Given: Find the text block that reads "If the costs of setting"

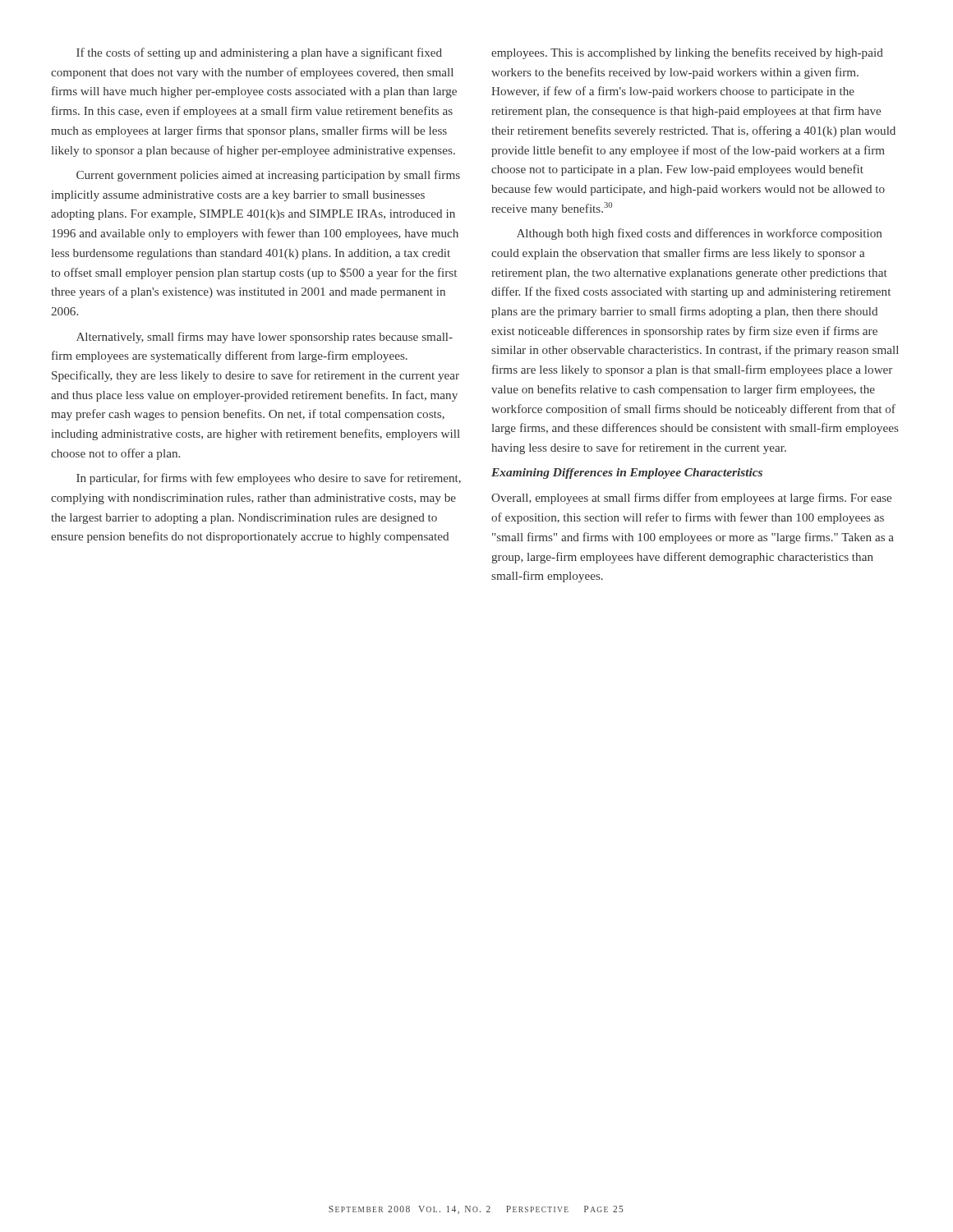Looking at the screenshot, I should tap(256, 101).
